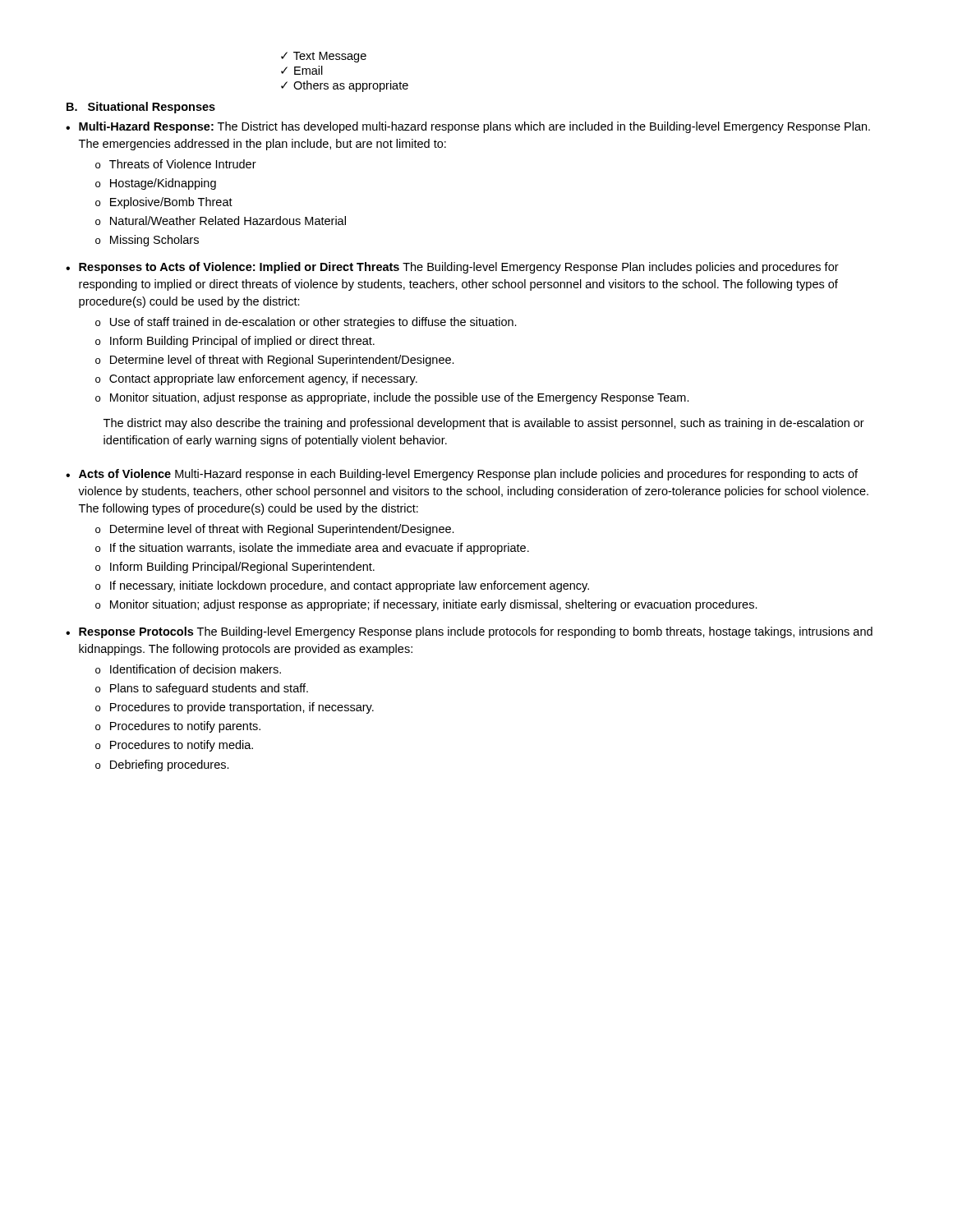The height and width of the screenshot is (1232, 953).
Task: Locate the list item that reads "Text Message"
Action: tap(330, 56)
